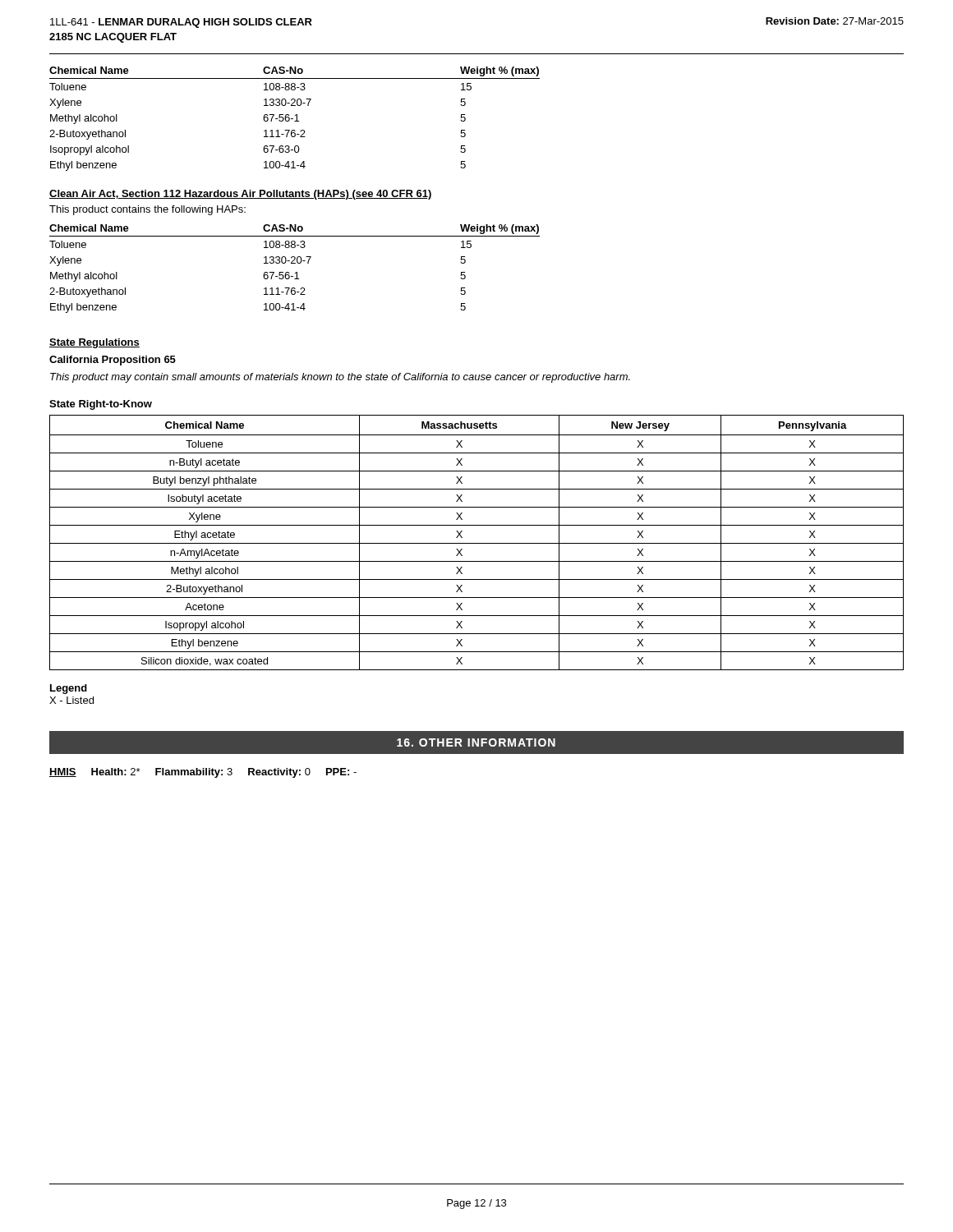Find the region starting "California Proposition 65"

pyautogui.click(x=113, y=359)
